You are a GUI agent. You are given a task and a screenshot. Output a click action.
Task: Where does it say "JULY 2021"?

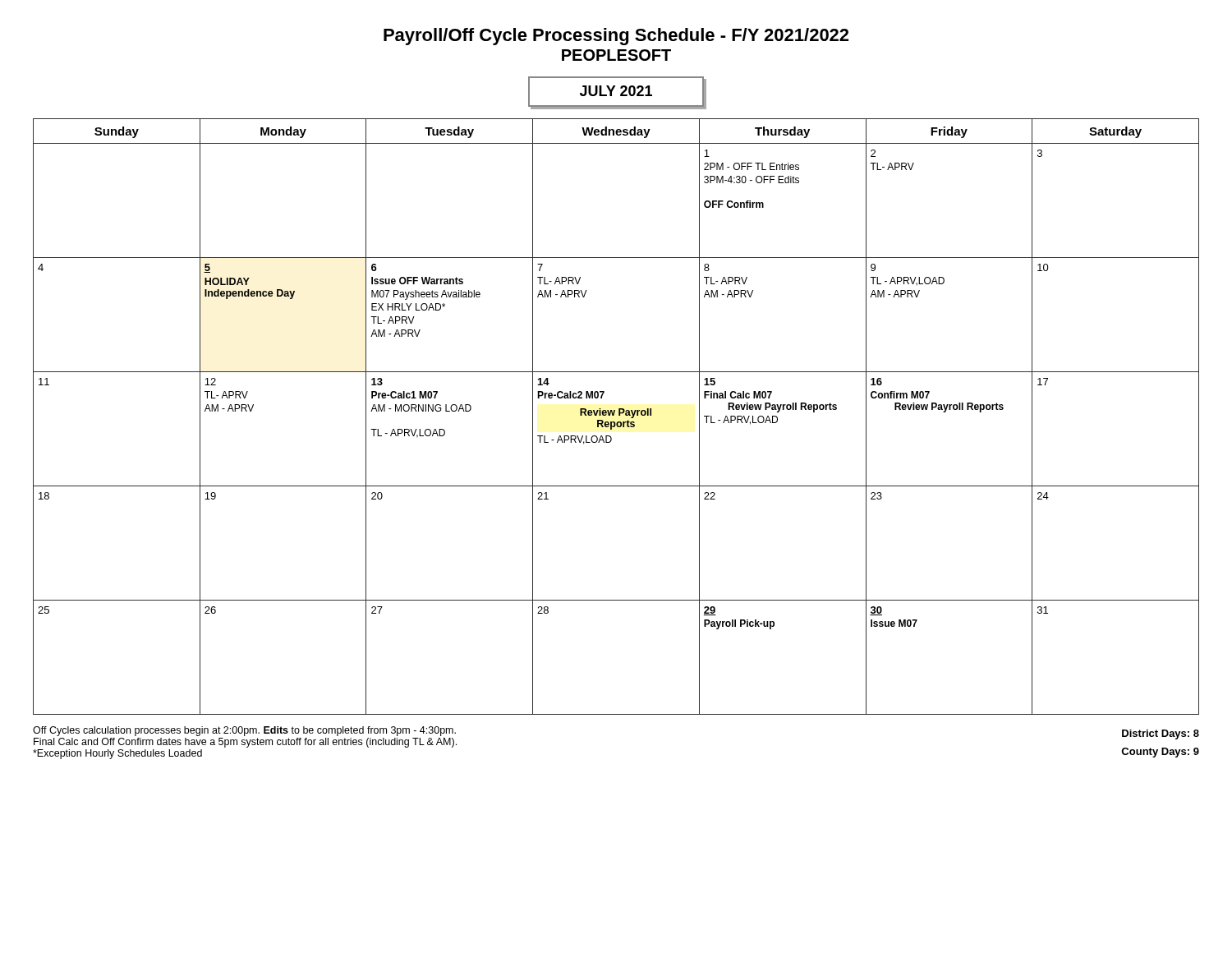(616, 92)
